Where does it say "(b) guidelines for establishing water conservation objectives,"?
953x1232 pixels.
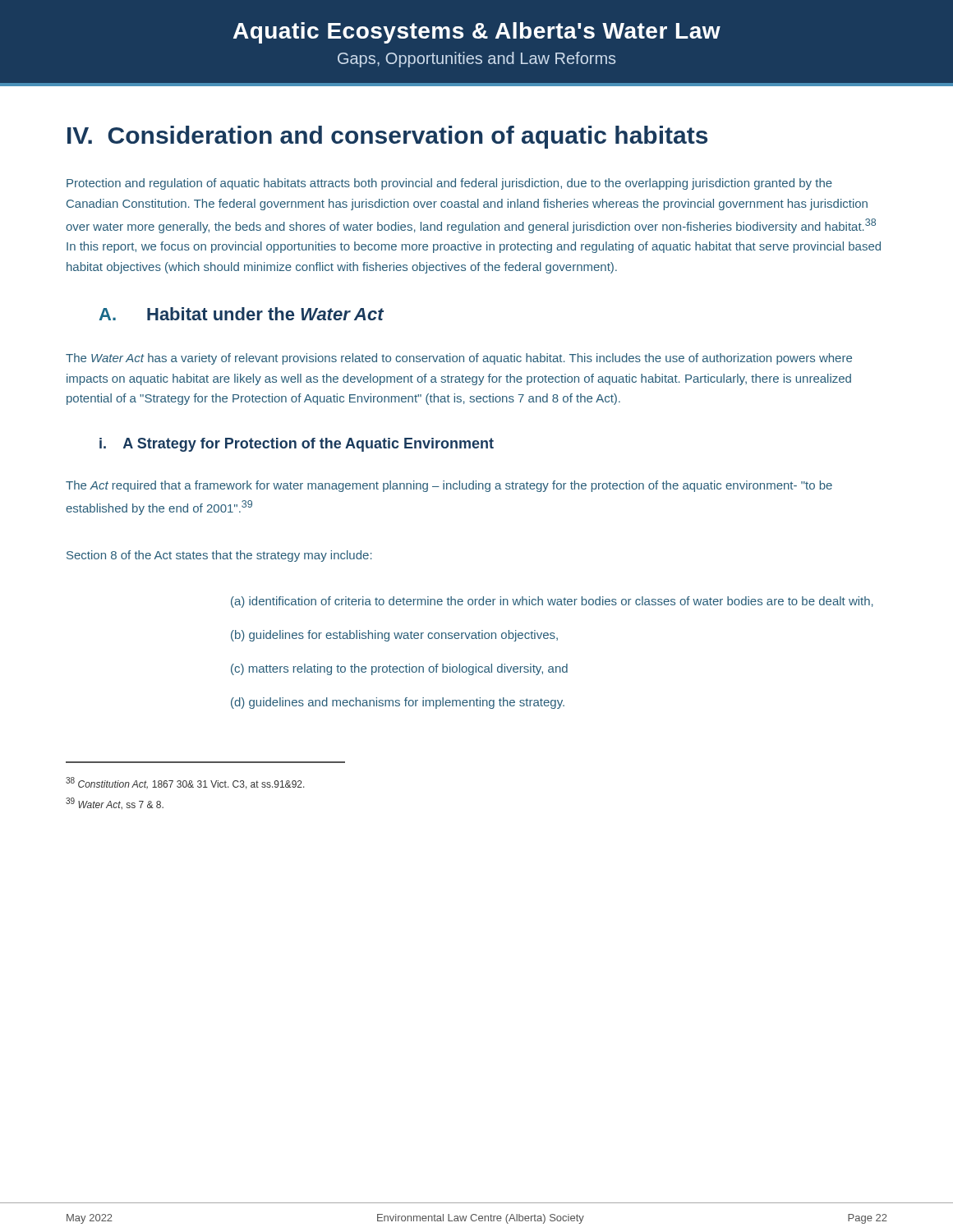[x=559, y=635]
